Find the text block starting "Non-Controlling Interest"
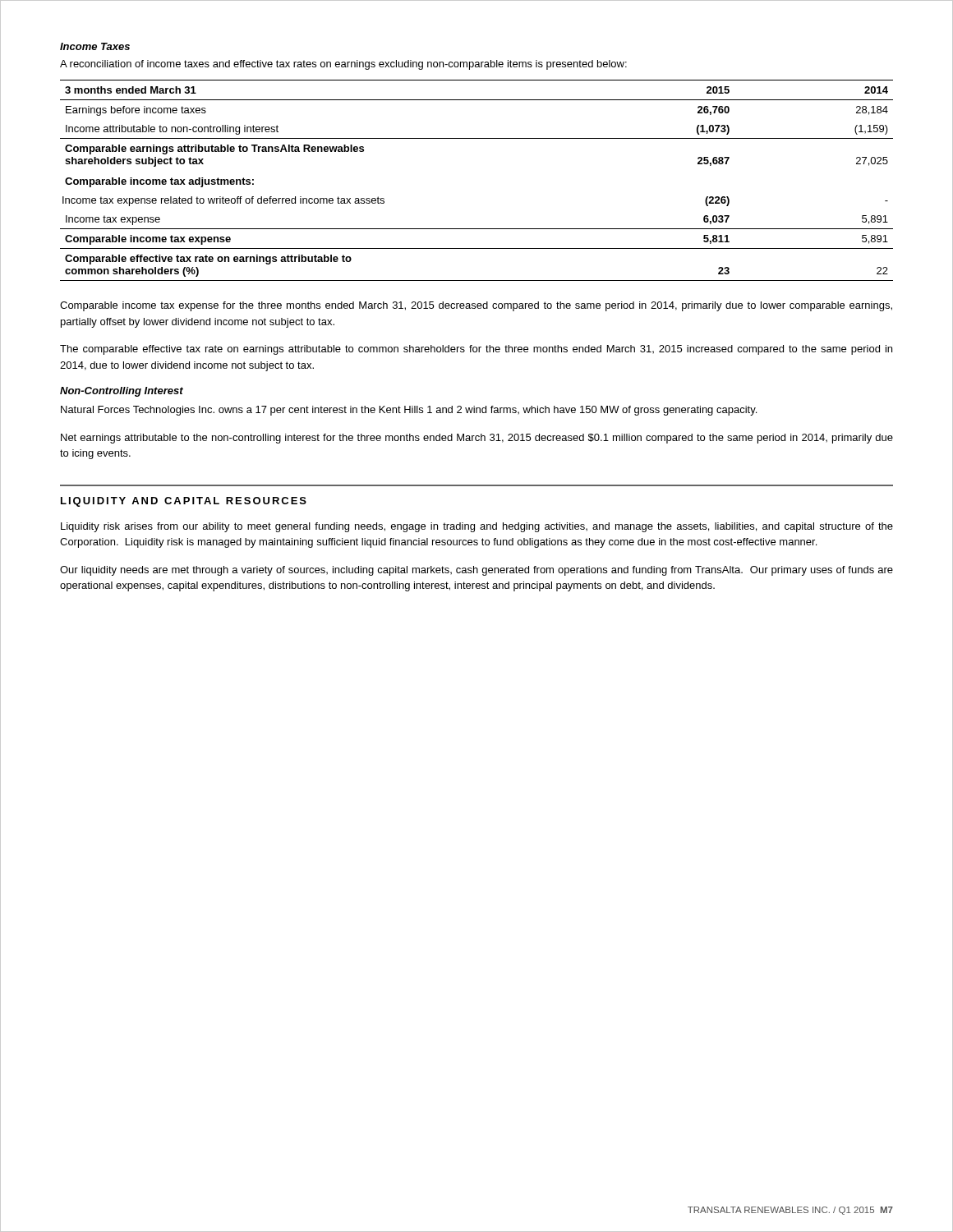Viewport: 953px width, 1232px height. 121,391
